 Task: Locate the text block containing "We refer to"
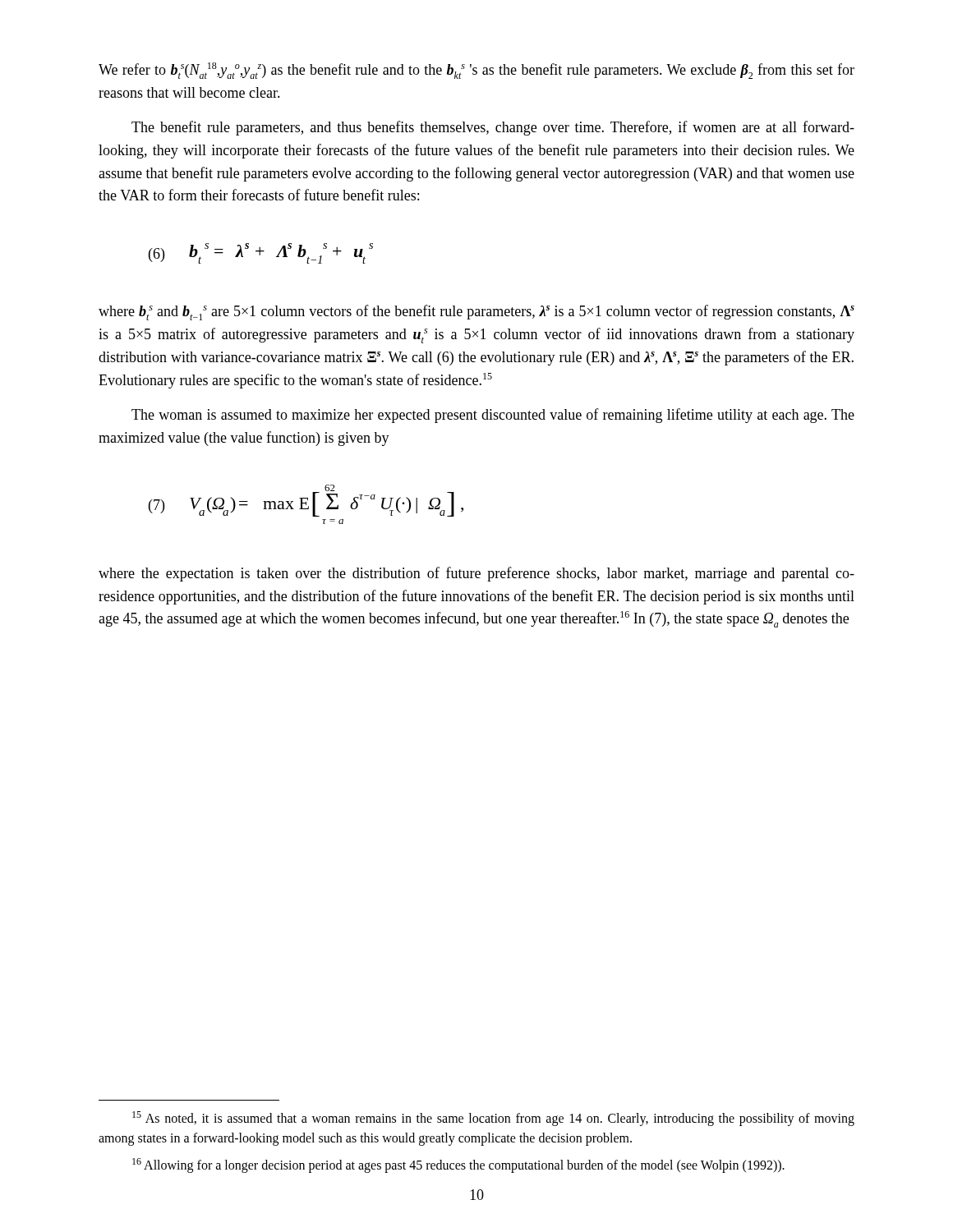click(x=476, y=80)
